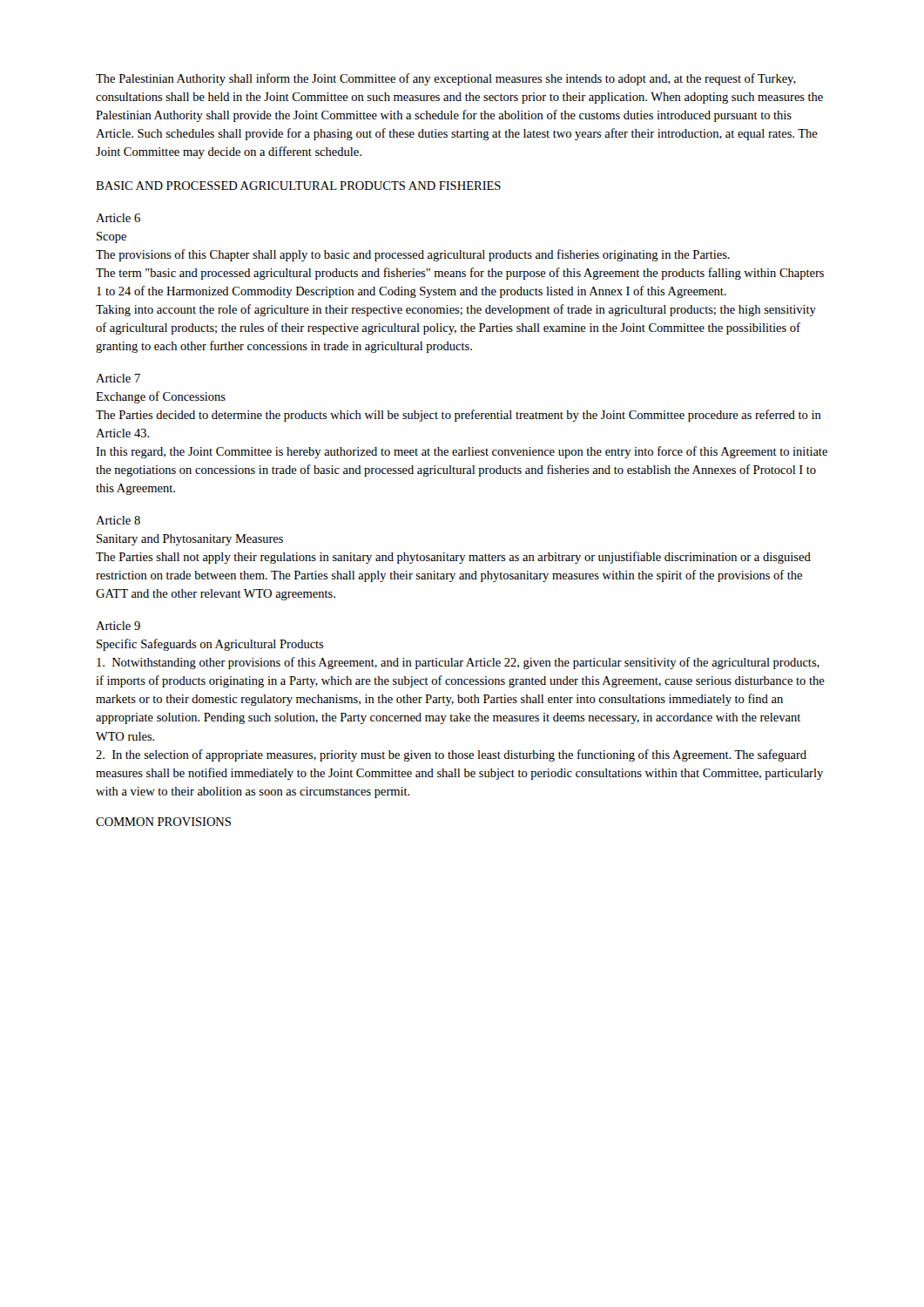Click on the element starting "Specific Safeguards on Agricultural Products"
The image size is (924, 1307).
tap(210, 644)
